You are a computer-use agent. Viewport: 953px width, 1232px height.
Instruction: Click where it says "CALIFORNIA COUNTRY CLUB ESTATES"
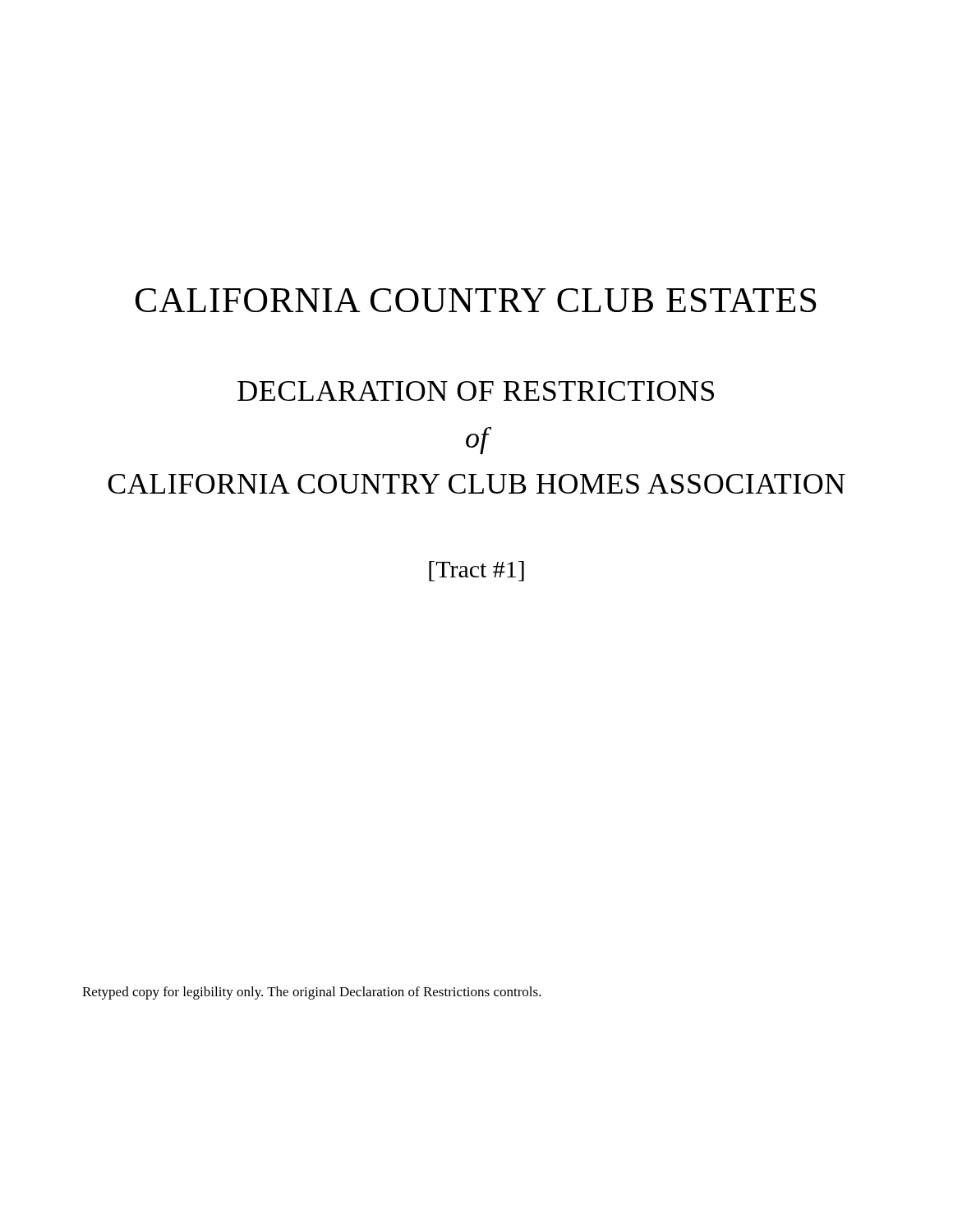pos(476,300)
